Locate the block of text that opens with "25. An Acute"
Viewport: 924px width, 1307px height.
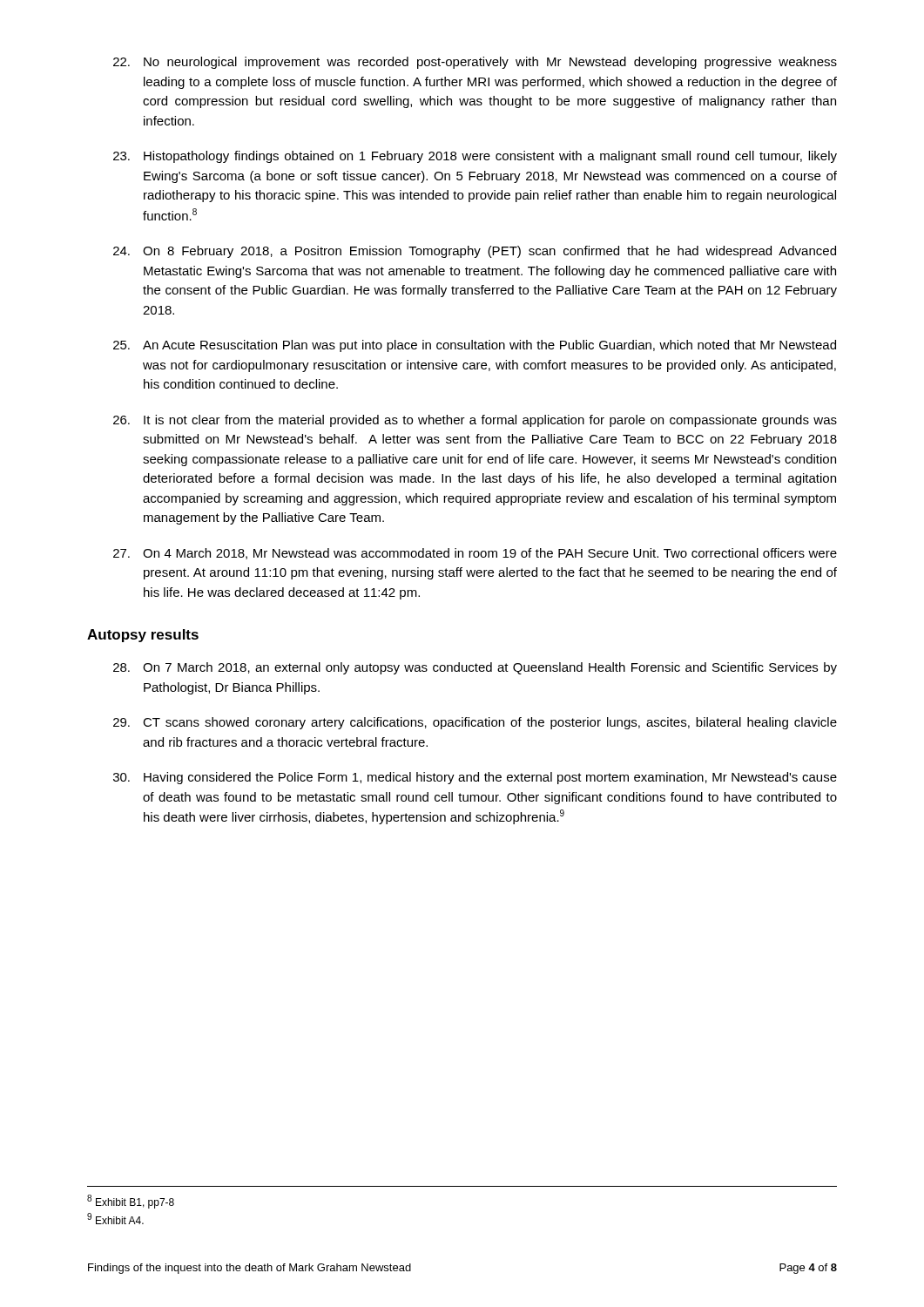pos(462,365)
